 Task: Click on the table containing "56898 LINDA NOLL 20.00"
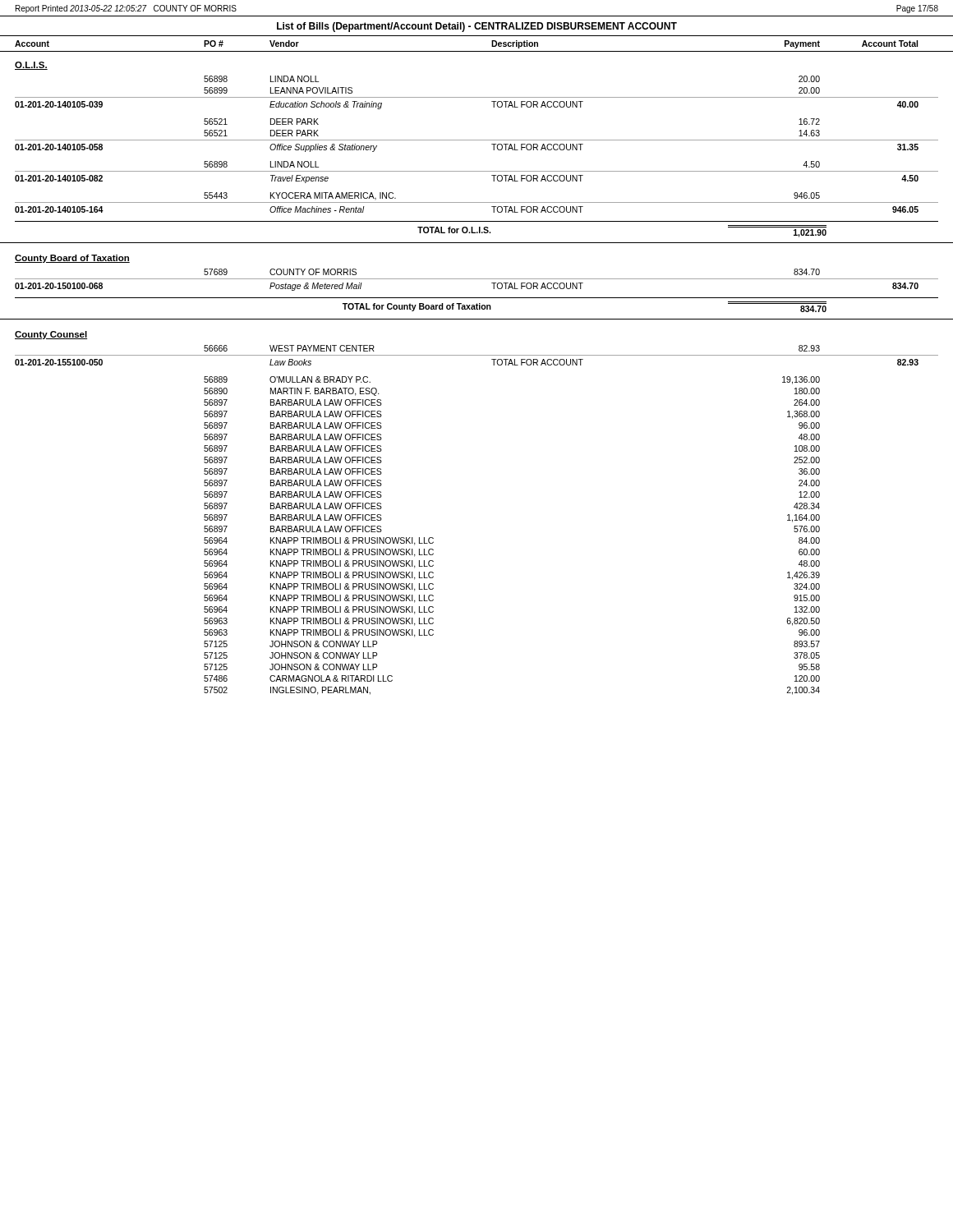476,156
